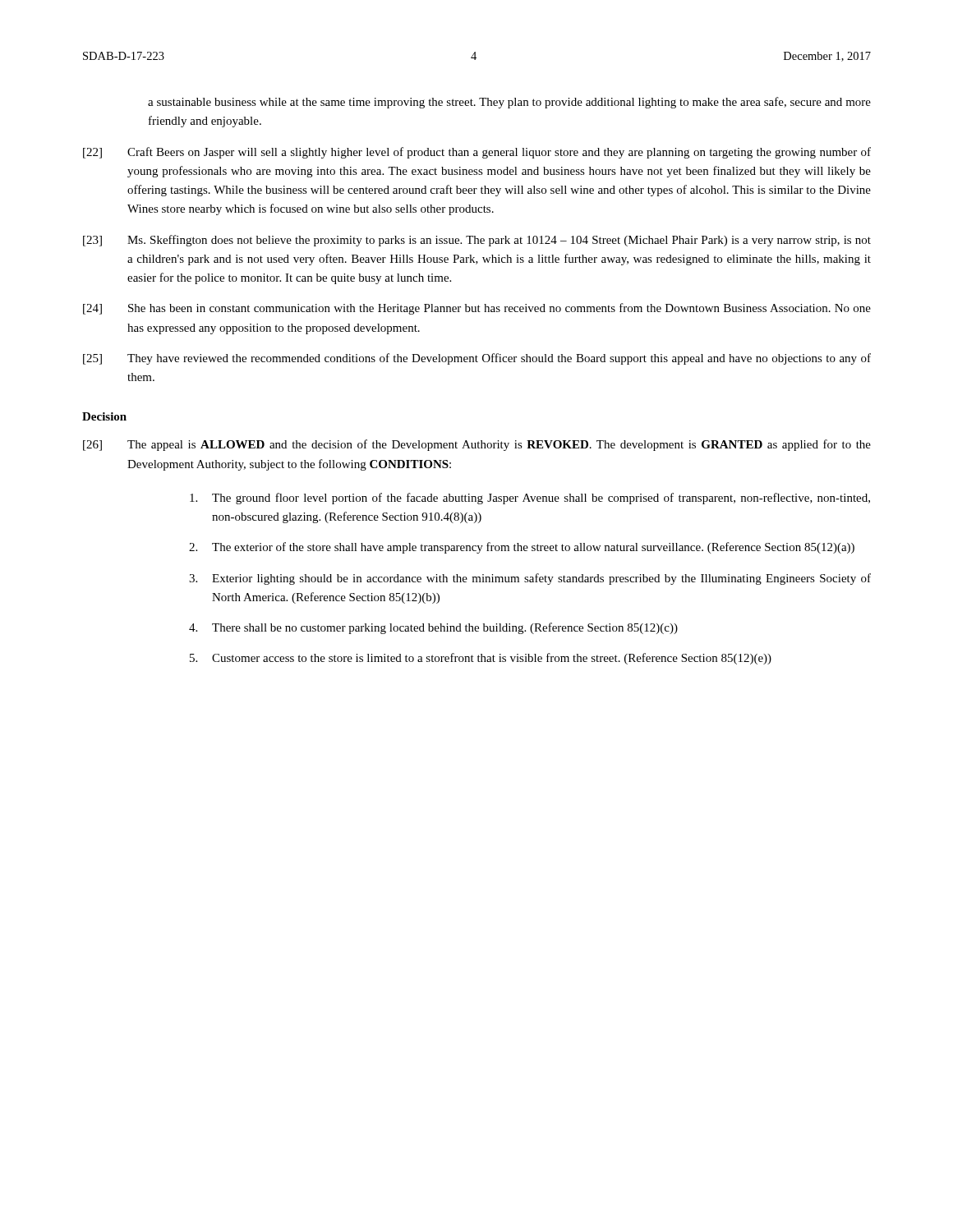Find the list item that says "[23] Ms. Skeffington does not believe the proximity"
The height and width of the screenshot is (1232, 953).
[476, 259]
